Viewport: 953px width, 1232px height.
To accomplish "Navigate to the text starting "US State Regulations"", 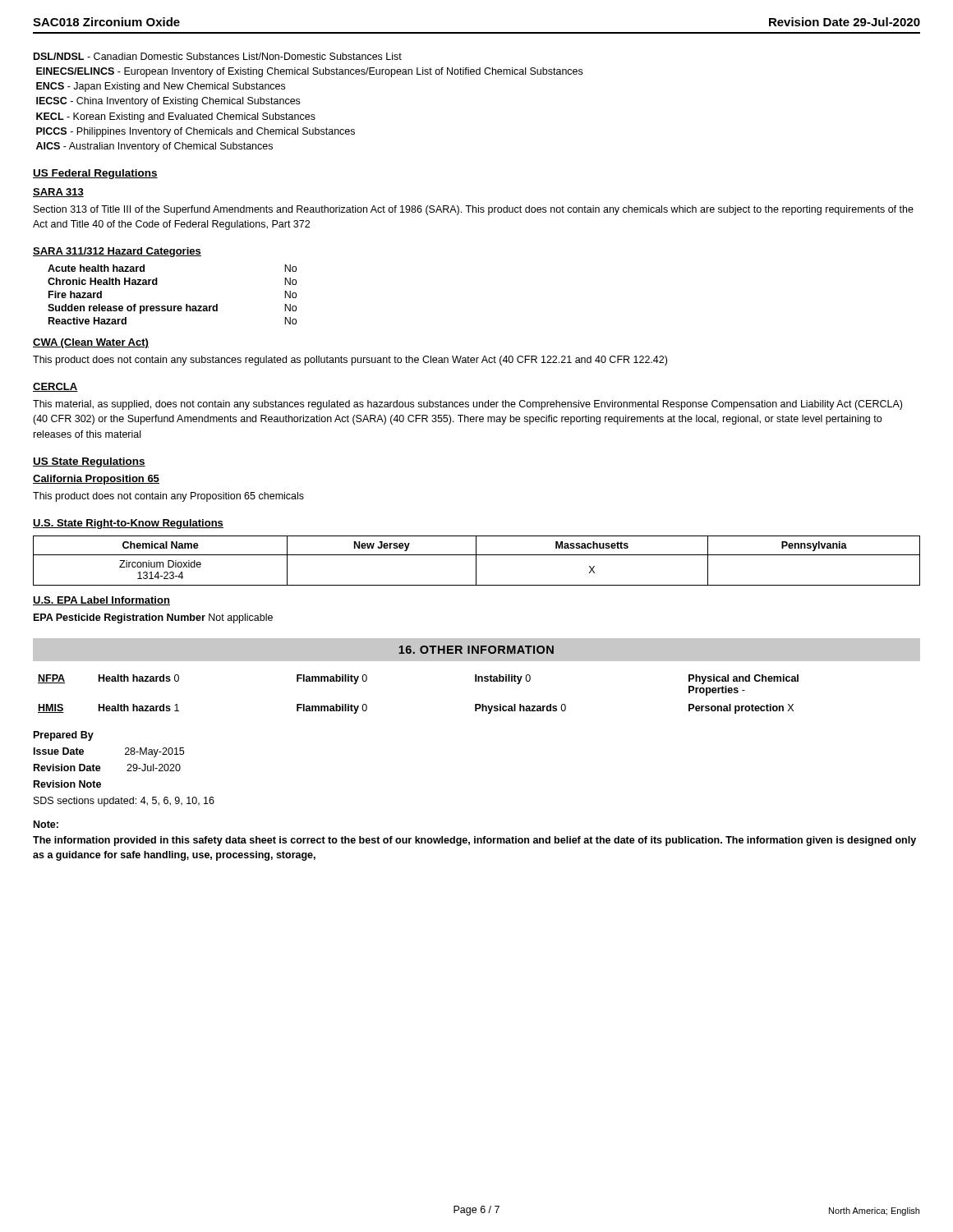I will (x=89, y=461).
